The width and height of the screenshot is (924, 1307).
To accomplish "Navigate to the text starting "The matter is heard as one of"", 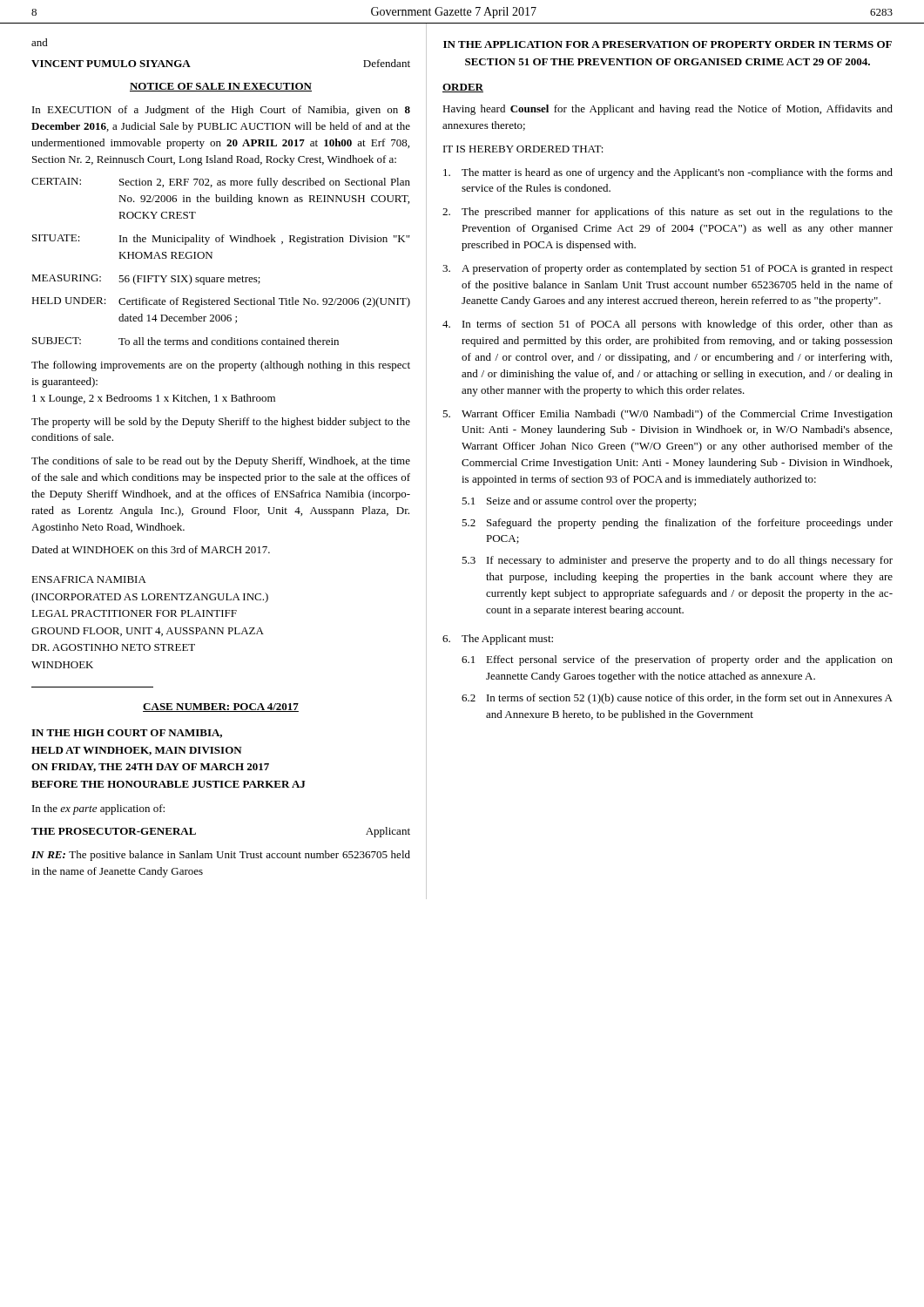I will [668, 181].
